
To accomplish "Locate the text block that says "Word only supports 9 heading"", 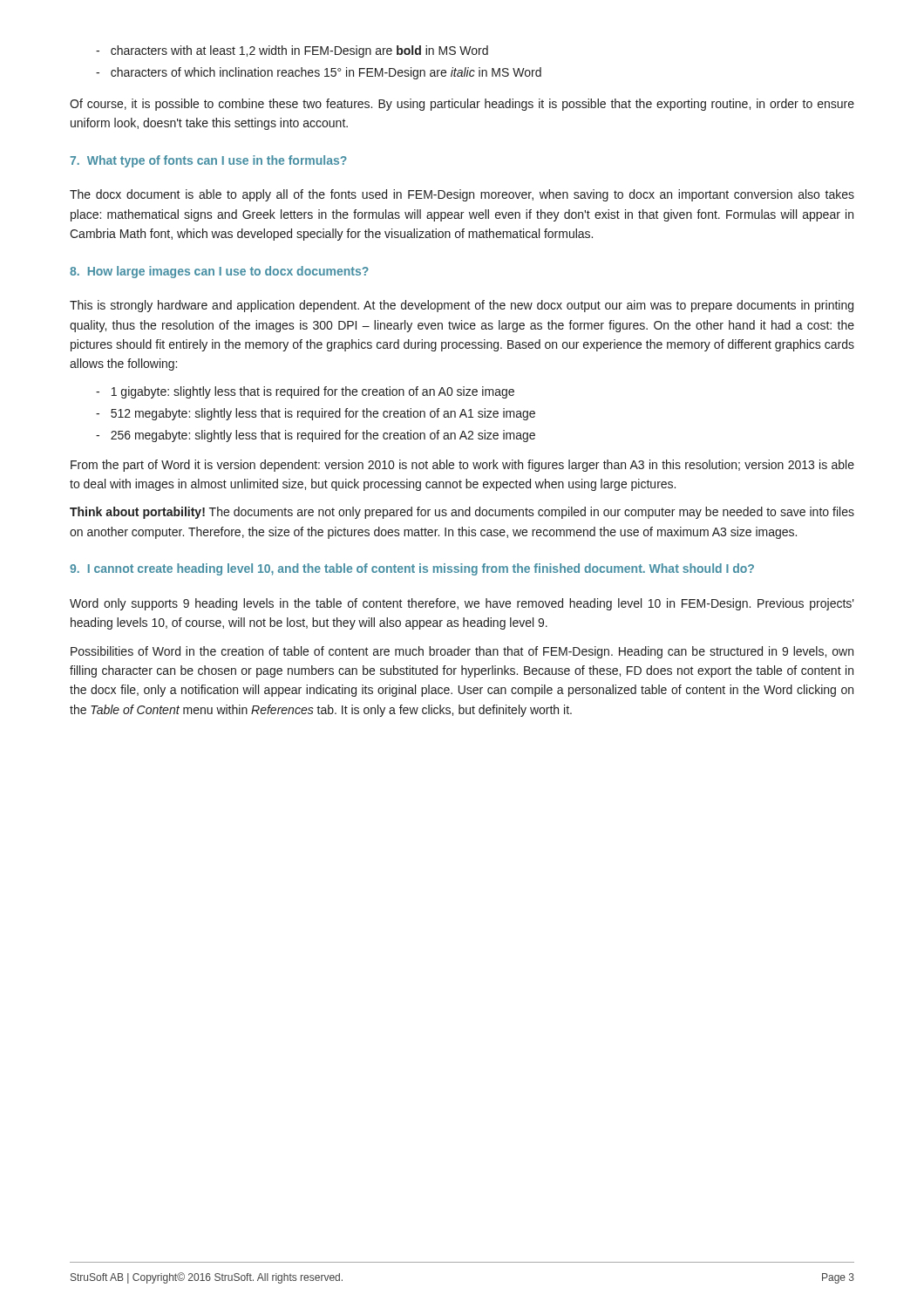I will point(462,613).
